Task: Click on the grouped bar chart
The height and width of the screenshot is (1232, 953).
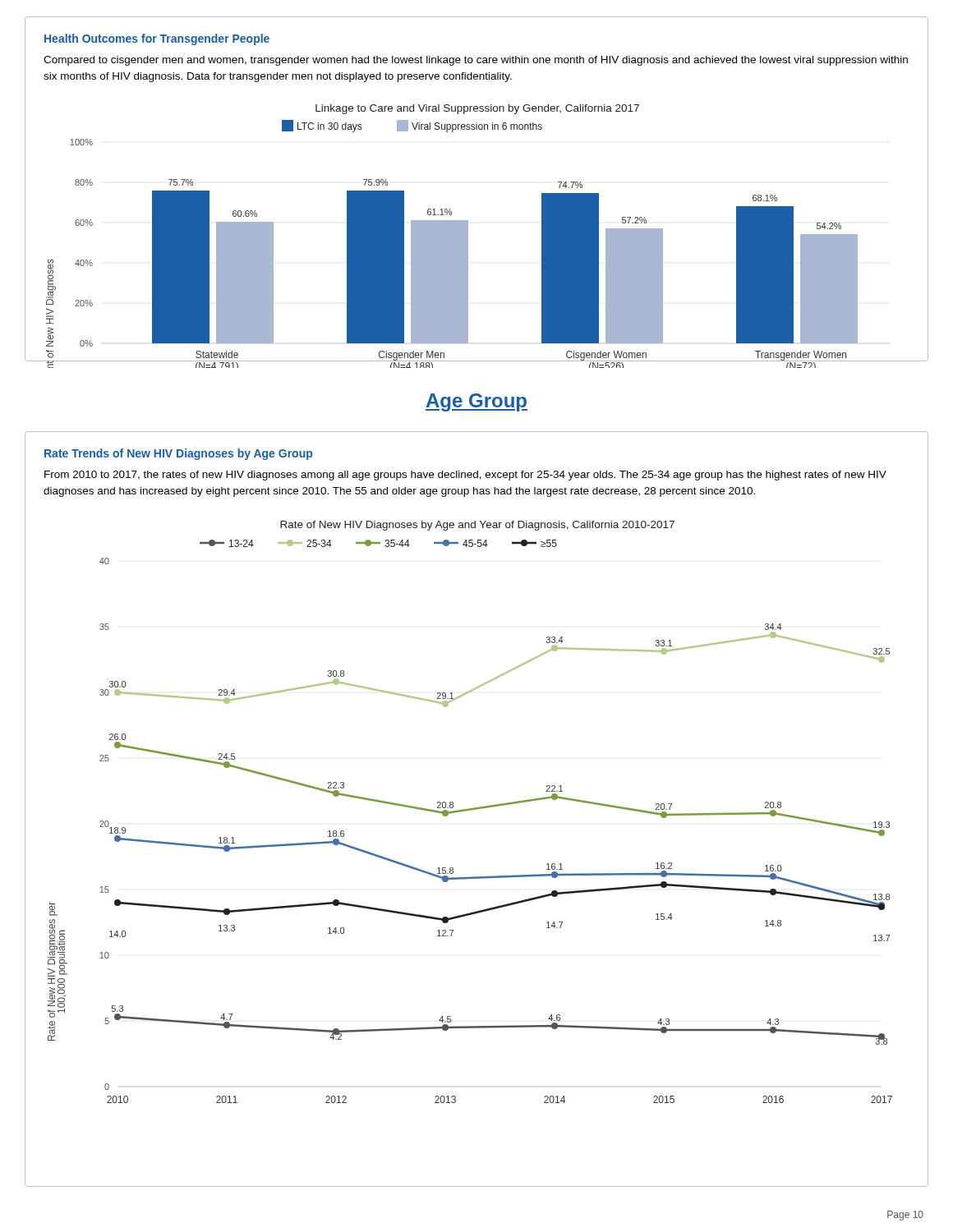Action: (477, 232)
